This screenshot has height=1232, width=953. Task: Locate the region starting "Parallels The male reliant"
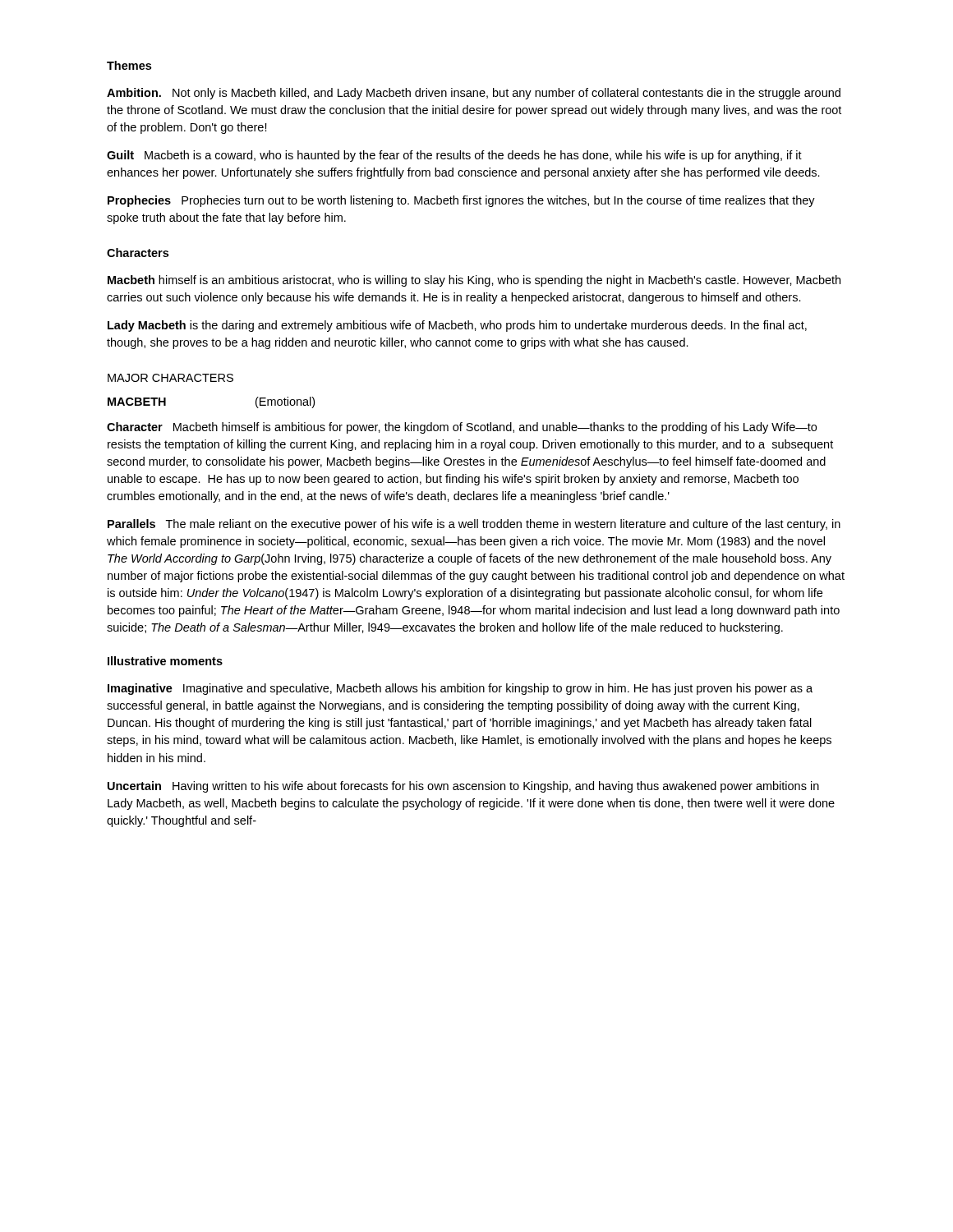476,576
